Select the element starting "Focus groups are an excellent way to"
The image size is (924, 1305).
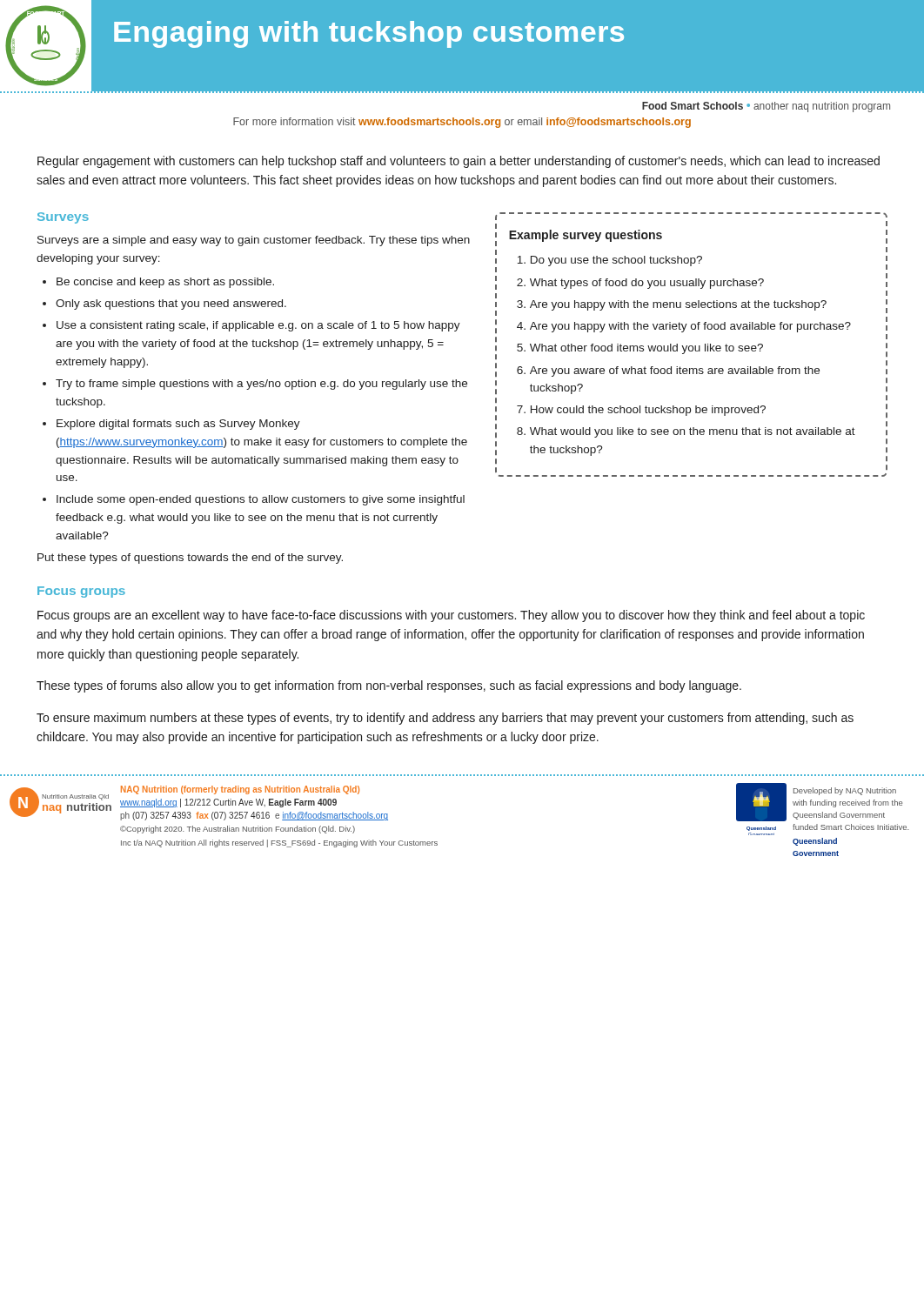coord(451,635)
